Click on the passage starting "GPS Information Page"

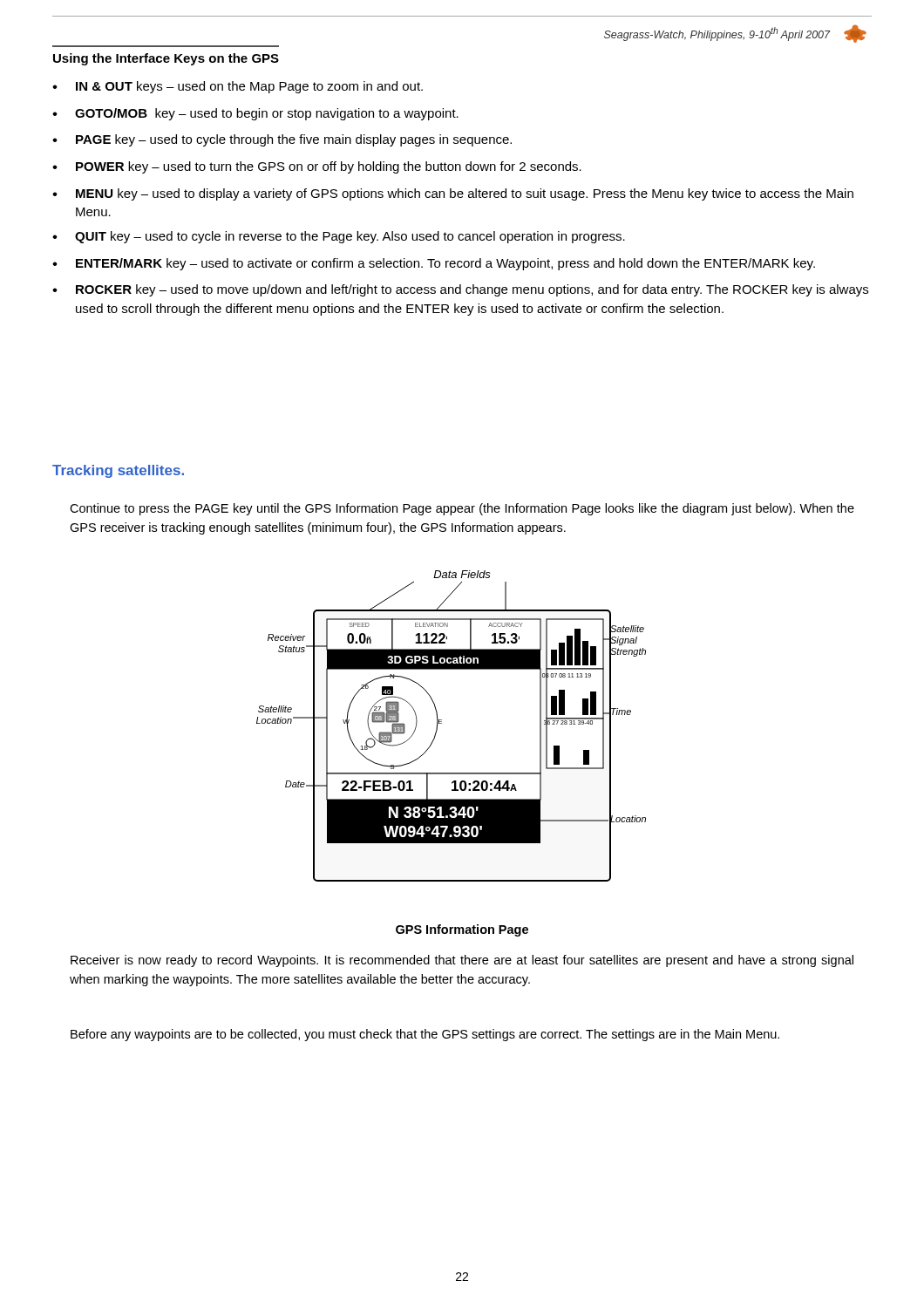(x=462, y=930)
